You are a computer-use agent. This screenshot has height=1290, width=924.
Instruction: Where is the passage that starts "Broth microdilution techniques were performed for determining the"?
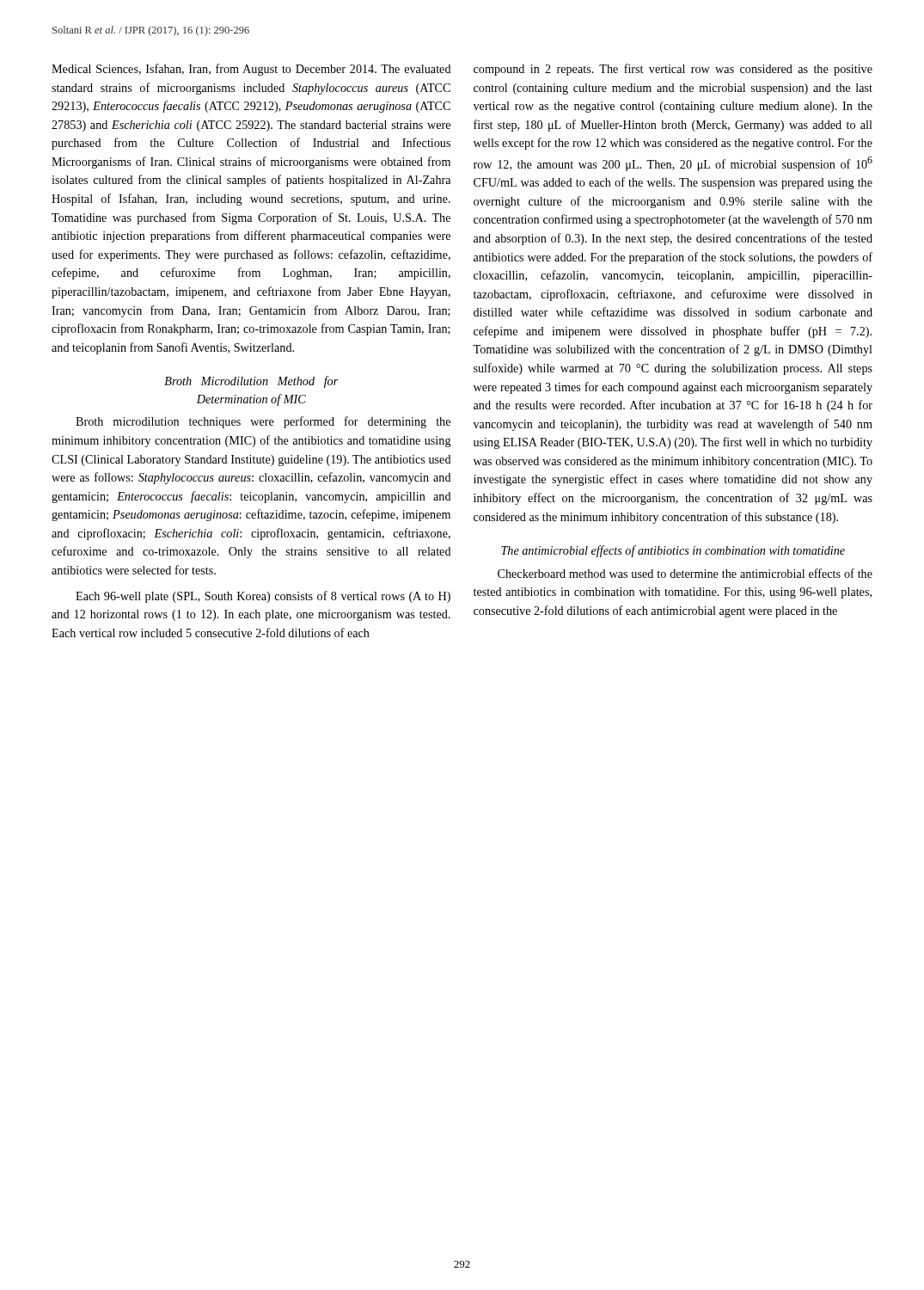pyautogui.click(x=251, y=497)
